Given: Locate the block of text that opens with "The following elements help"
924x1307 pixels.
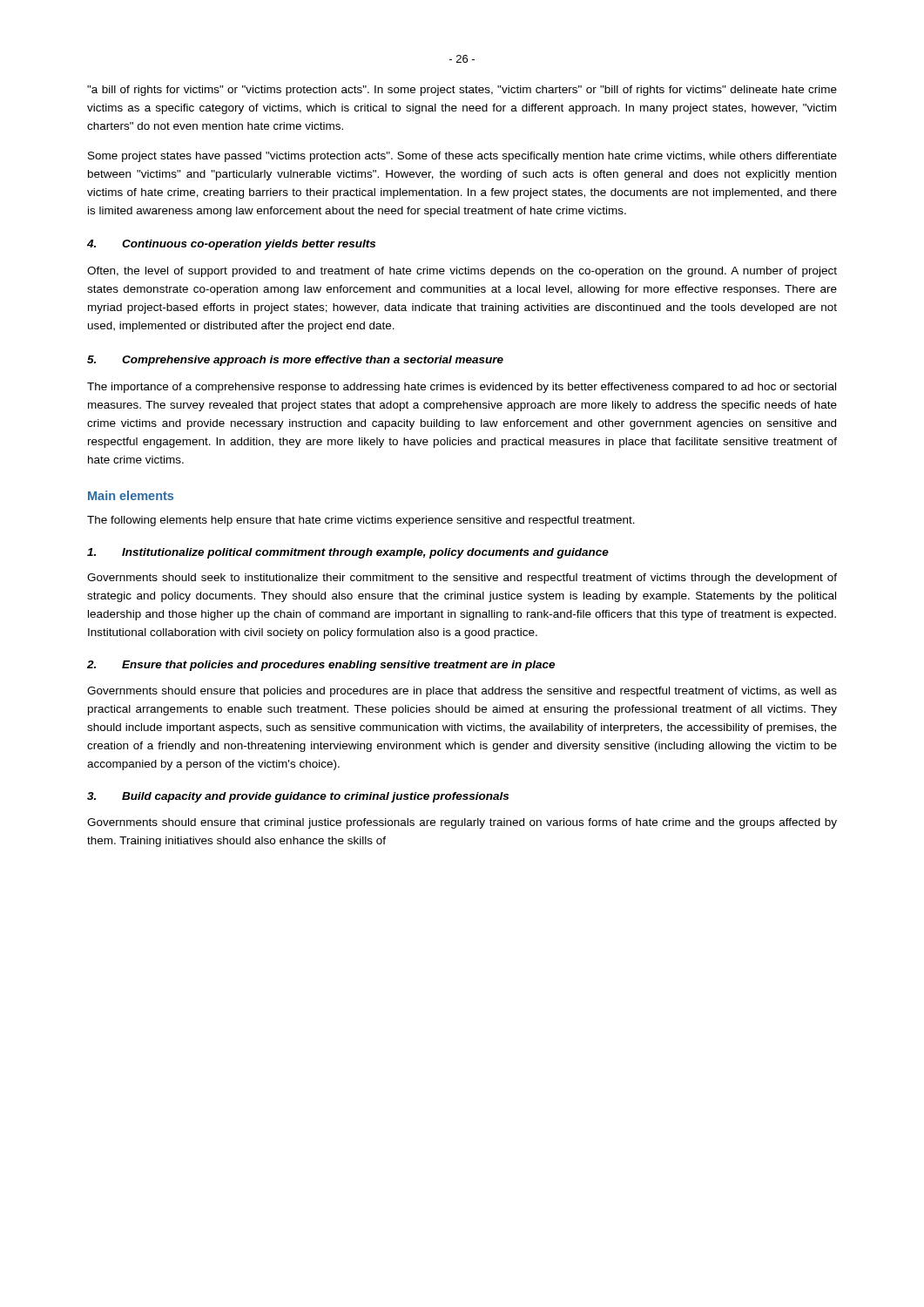Looking at the screenshot, I should (462, 520).
